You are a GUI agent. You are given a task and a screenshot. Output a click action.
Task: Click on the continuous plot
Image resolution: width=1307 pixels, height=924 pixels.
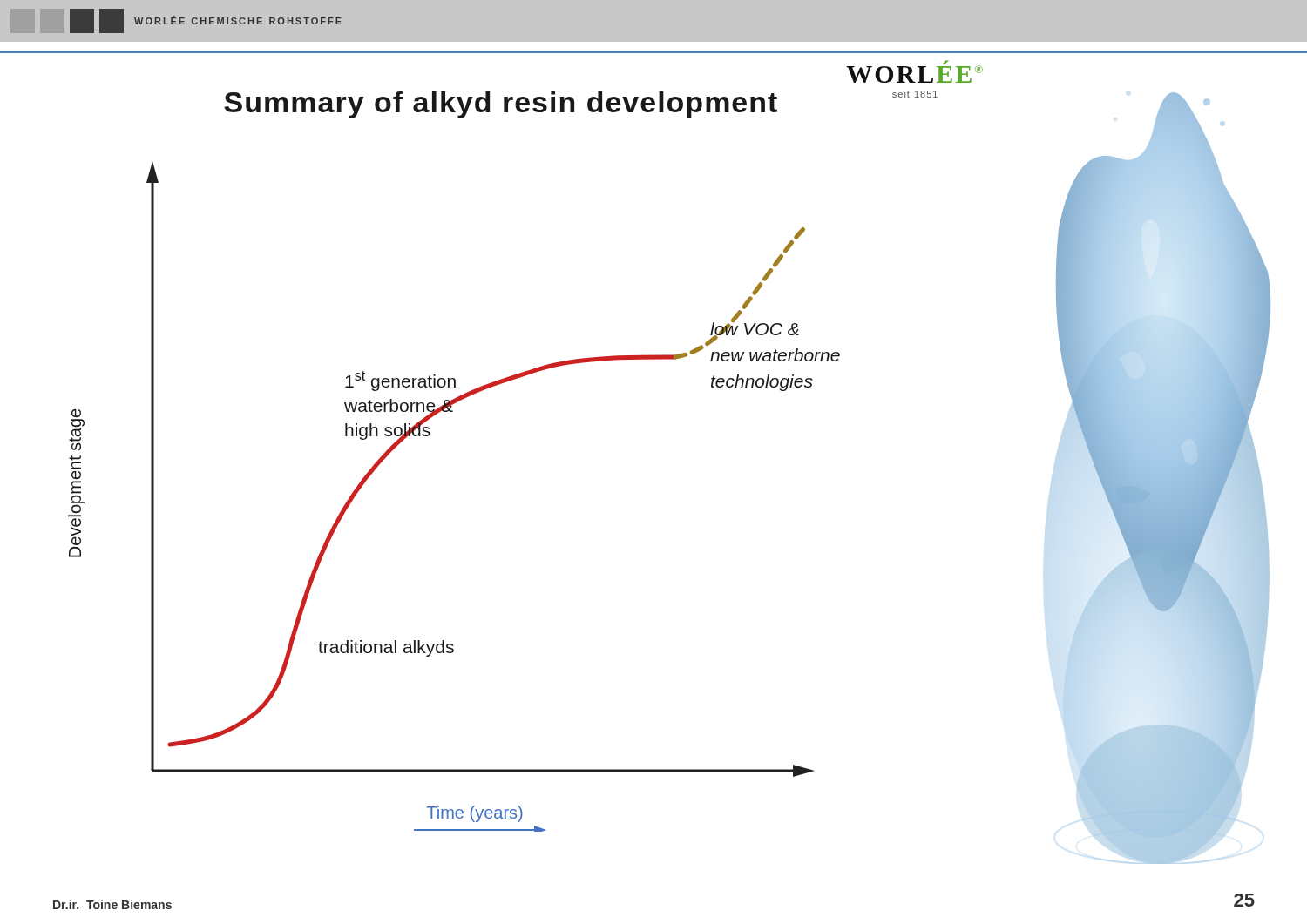[510, 483]
